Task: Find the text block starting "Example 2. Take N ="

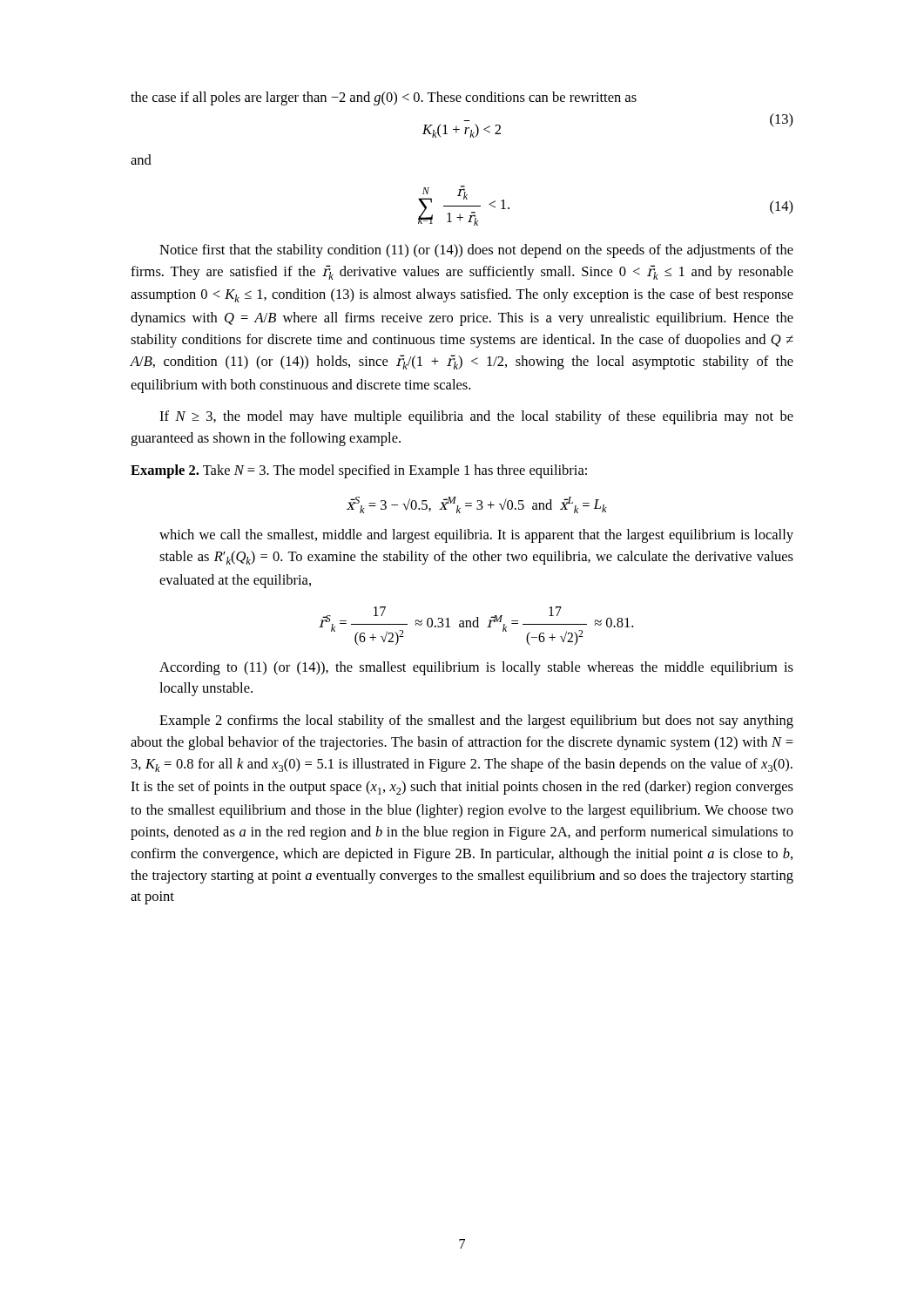Action: [x=462, y=471]
